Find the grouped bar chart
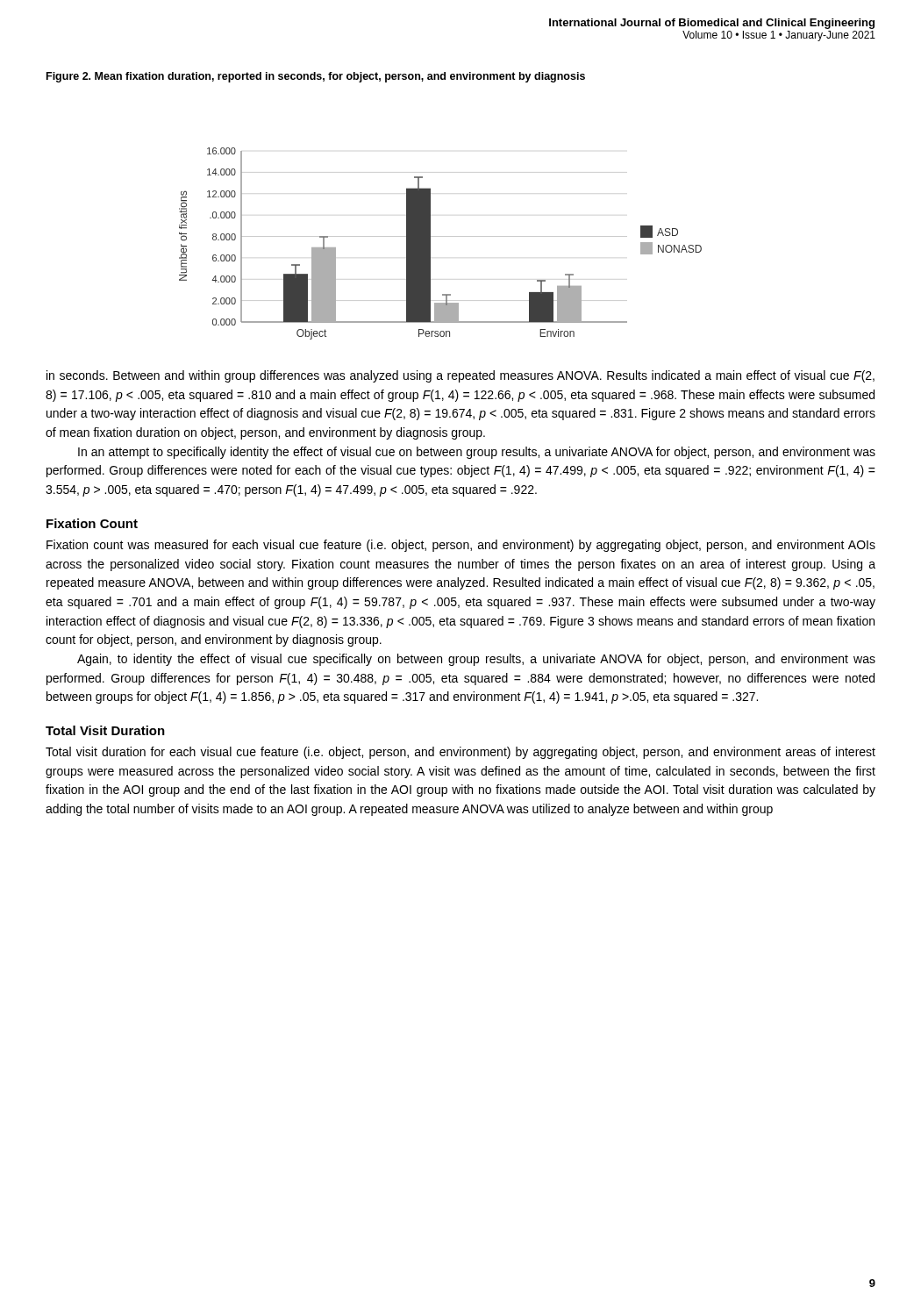Screen dimensions: 1316x921 click(x=460, y=225)
